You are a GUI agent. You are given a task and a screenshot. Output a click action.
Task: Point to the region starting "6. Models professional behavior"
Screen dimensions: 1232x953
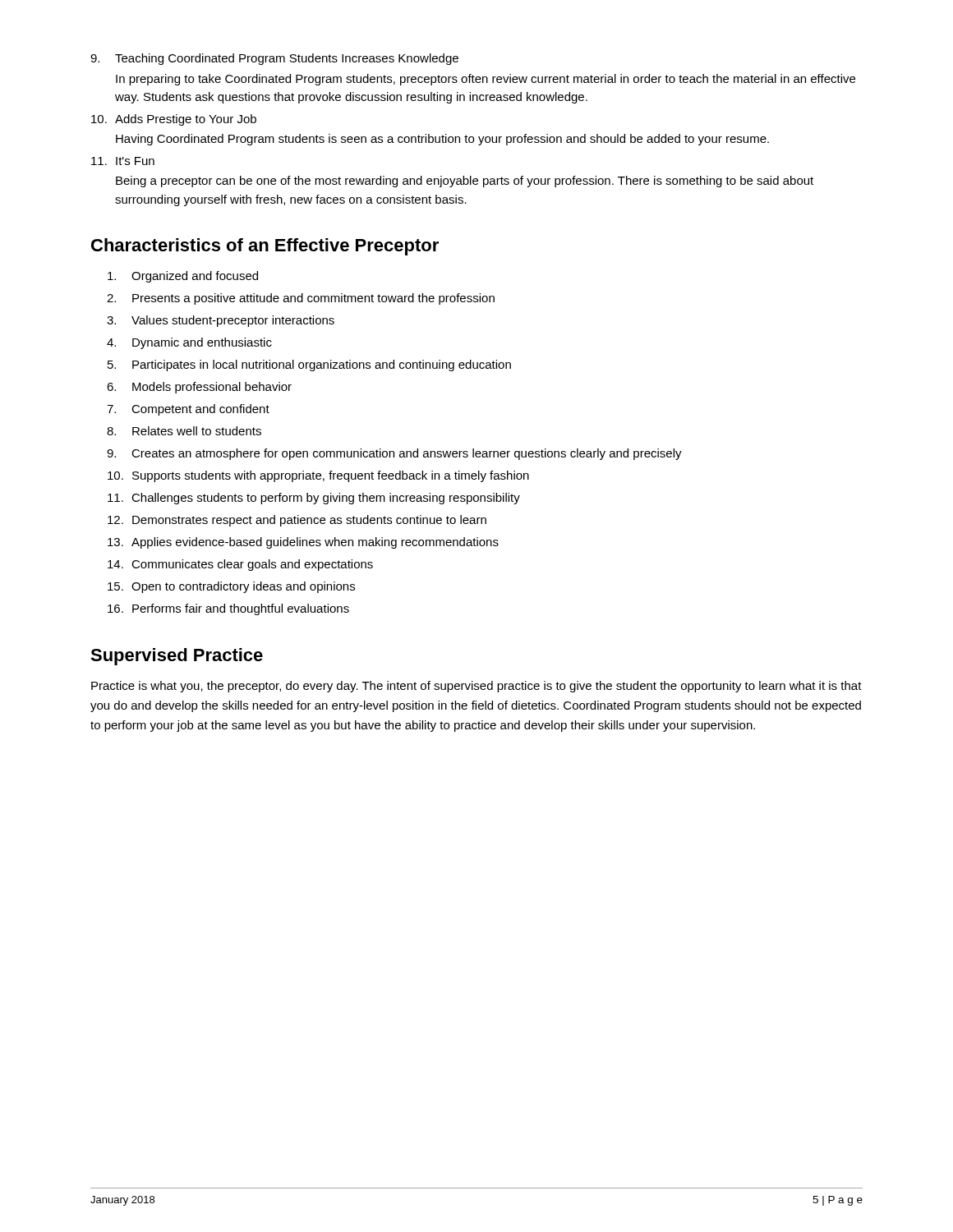pyautogui.click(x=199, y=388)
